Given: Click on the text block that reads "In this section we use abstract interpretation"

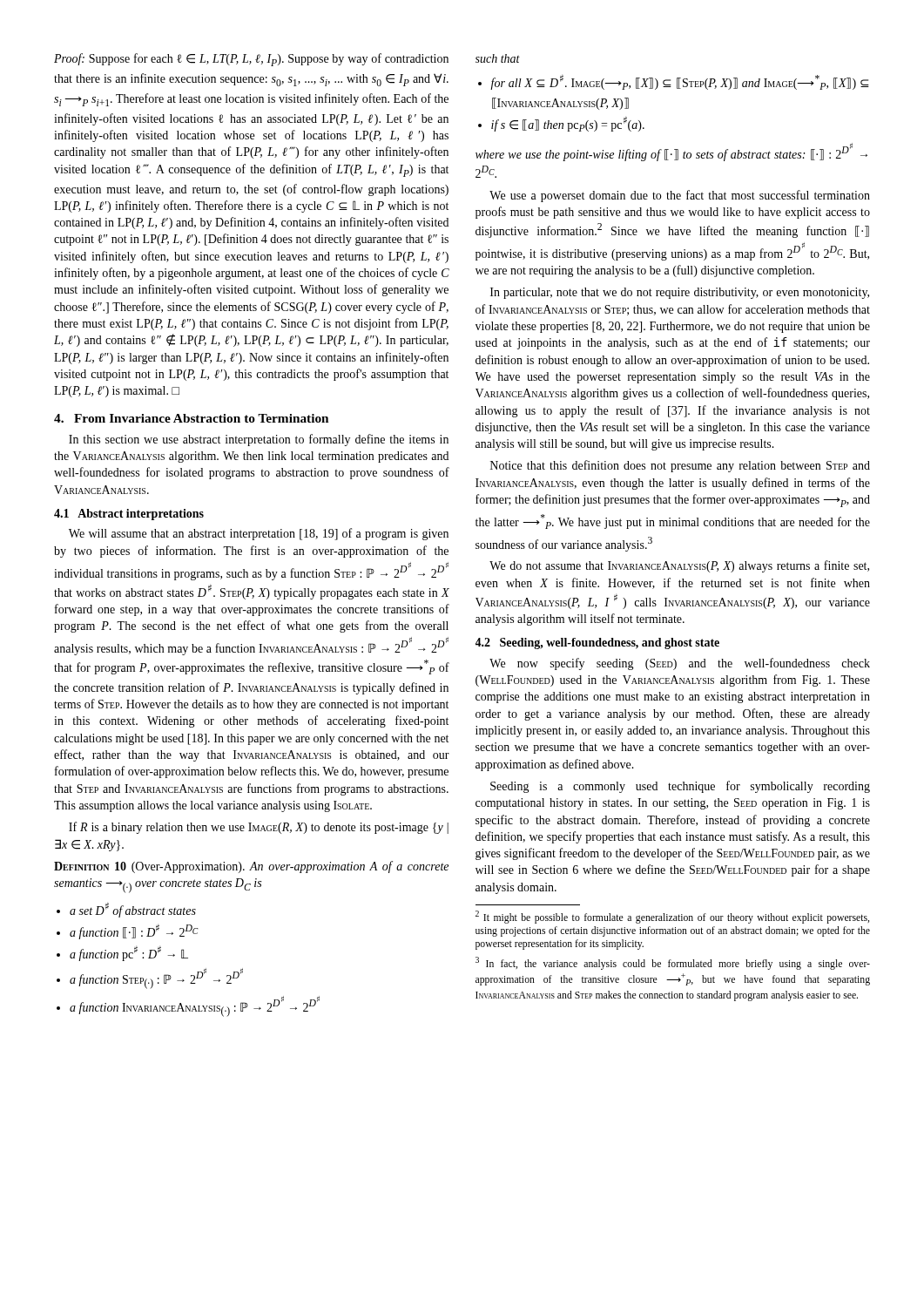Looking at the screenshot, I should 251,465.
